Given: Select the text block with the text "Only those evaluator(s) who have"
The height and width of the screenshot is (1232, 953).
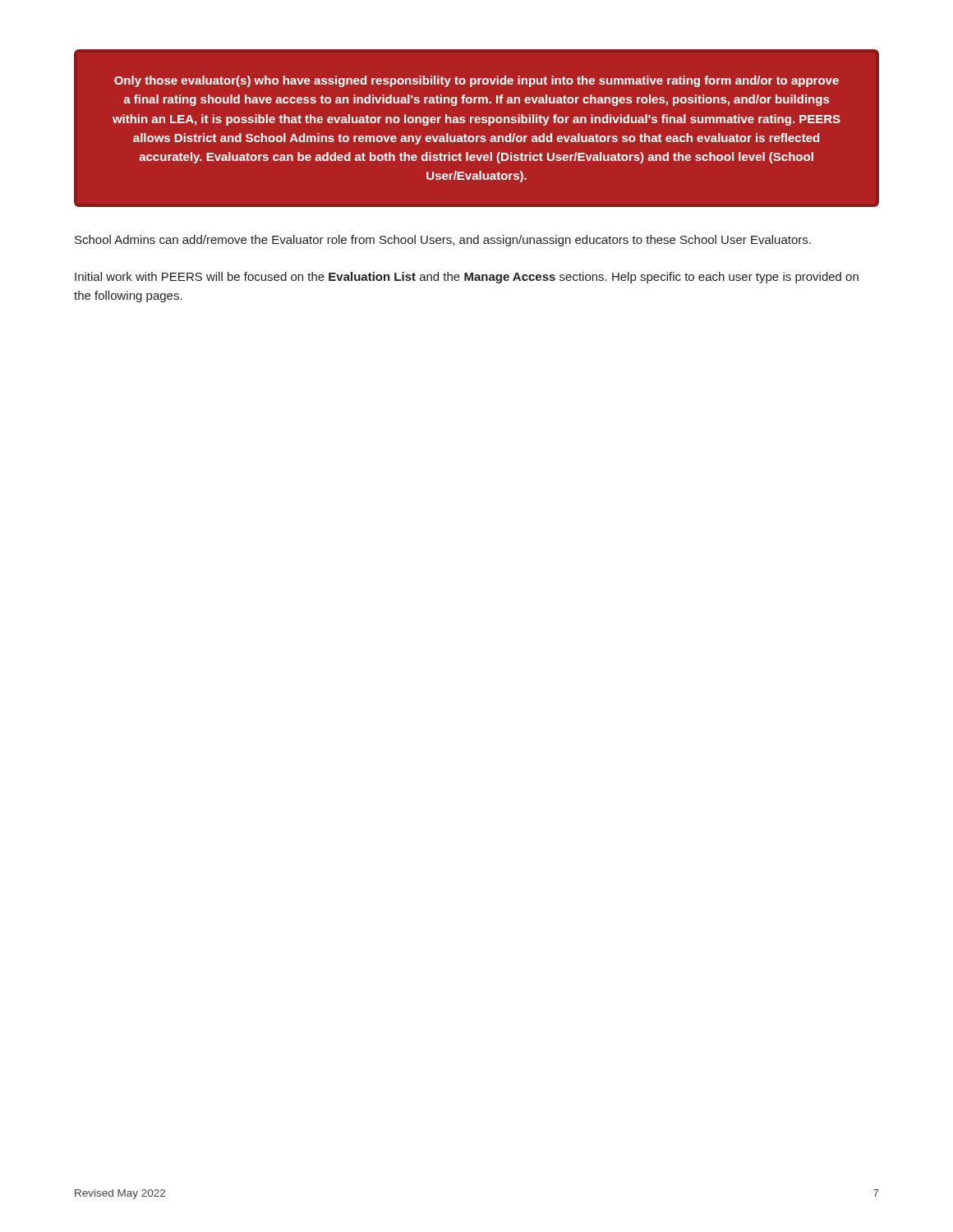Looking at the screenshot, I should (476, 128).
